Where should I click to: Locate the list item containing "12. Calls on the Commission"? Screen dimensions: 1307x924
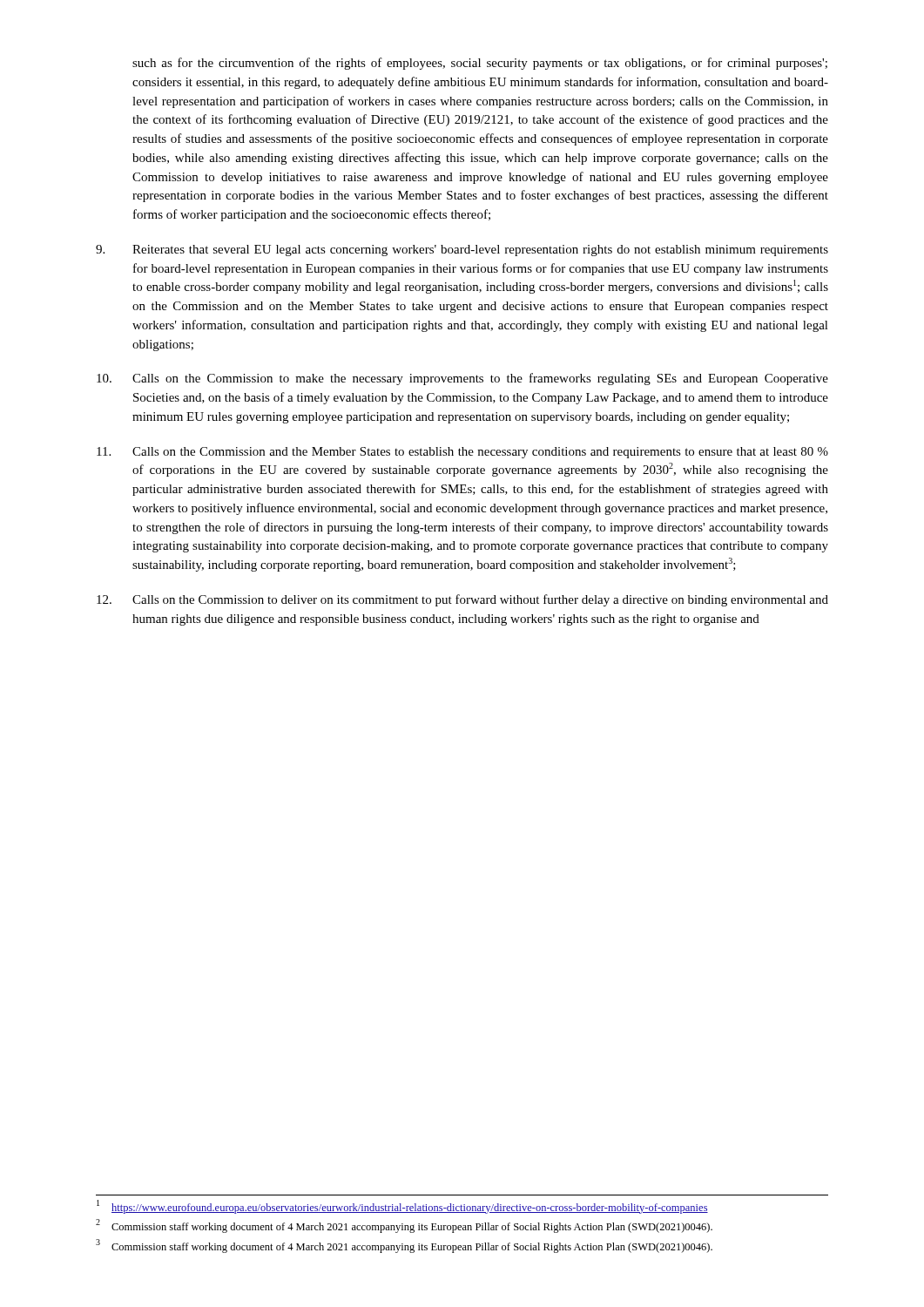coord(462,609)
